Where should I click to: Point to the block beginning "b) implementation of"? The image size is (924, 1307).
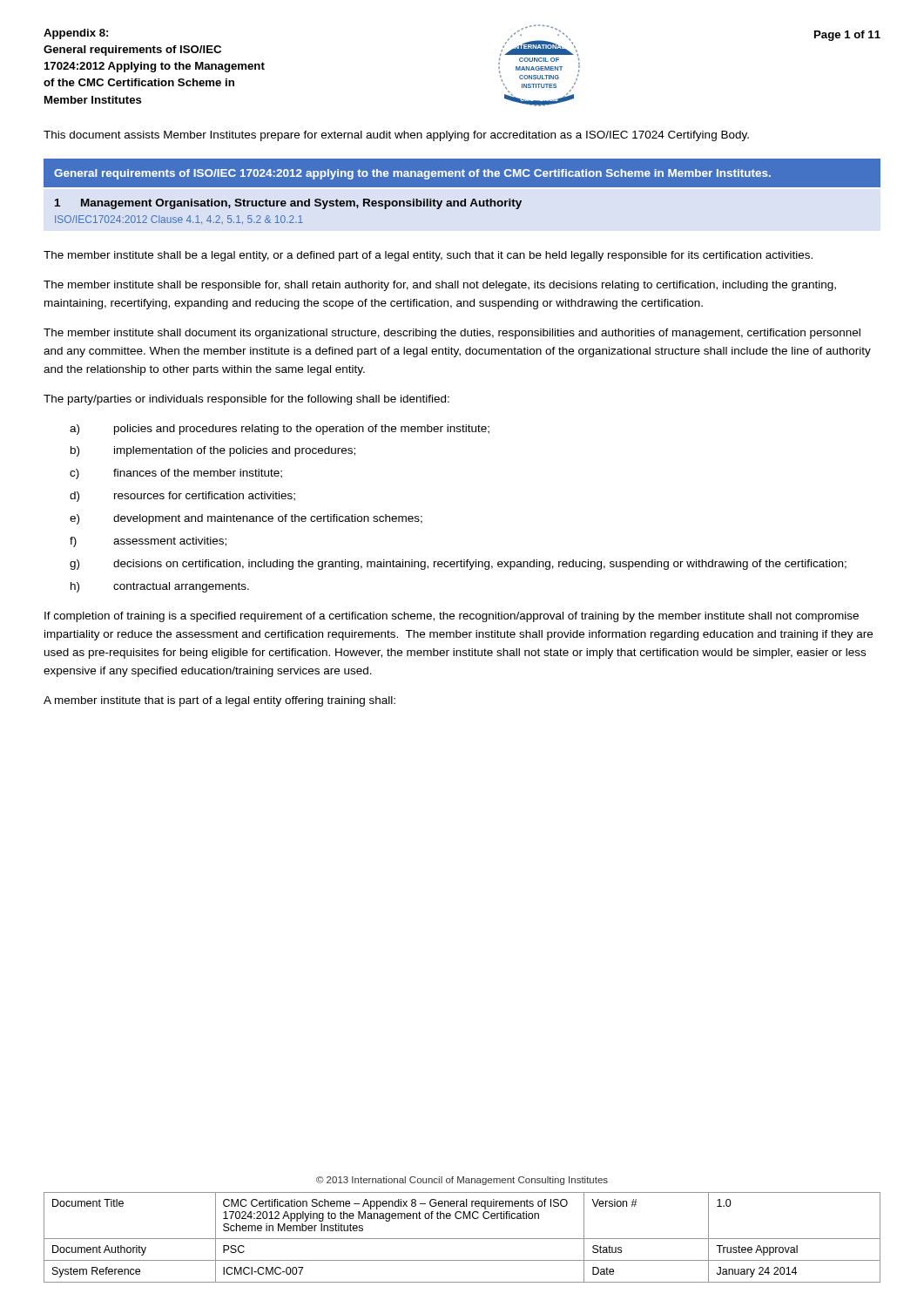pos(213,451)
